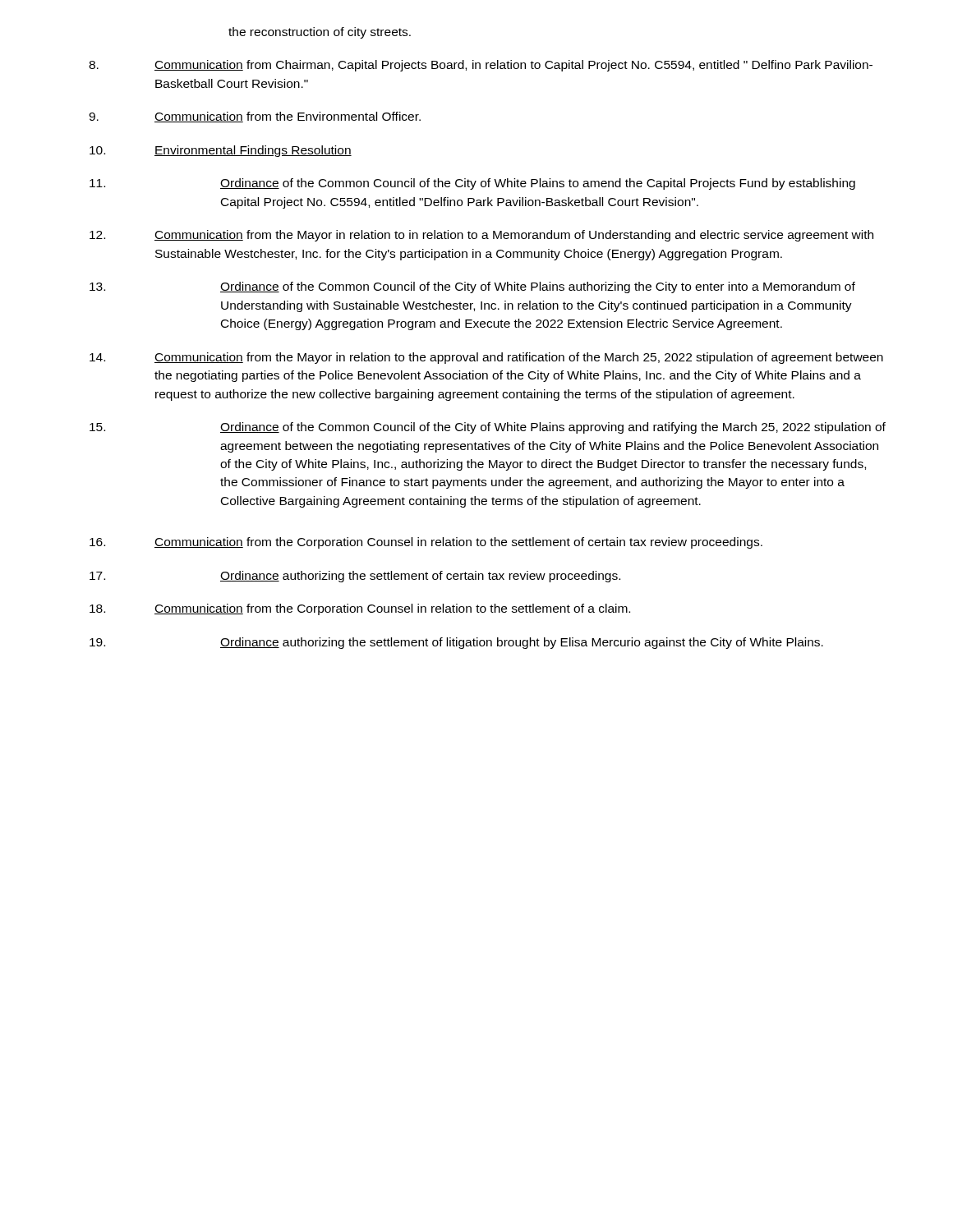
Task: Click on the block starting "18. Communication from the Corporation Counsel in"
Action: pyautogui.click(x=488, y=609)
